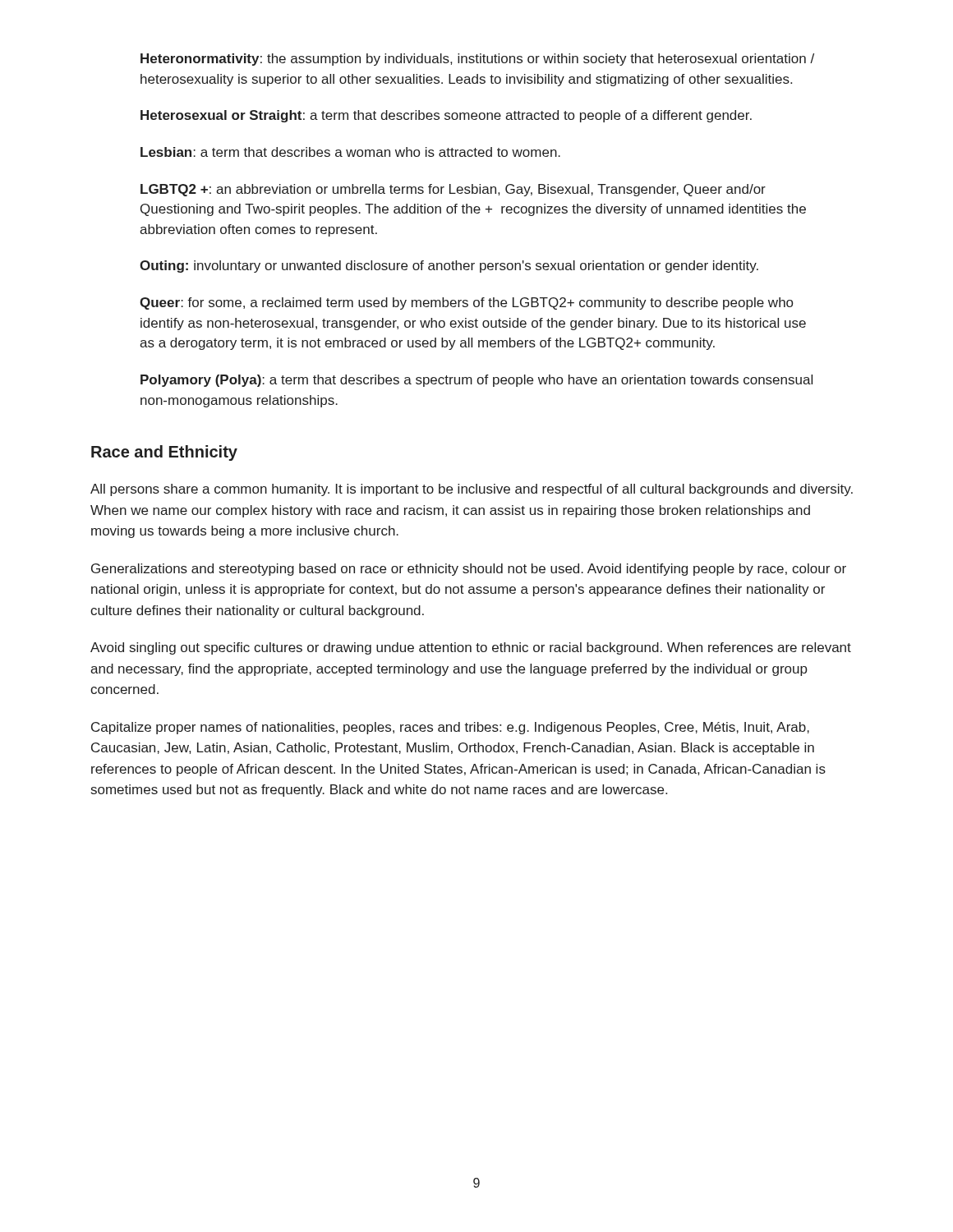Point to the block starting "LGBTQ2 +: an abbreviation or umbrella terms for"

(x=473, y=209)
